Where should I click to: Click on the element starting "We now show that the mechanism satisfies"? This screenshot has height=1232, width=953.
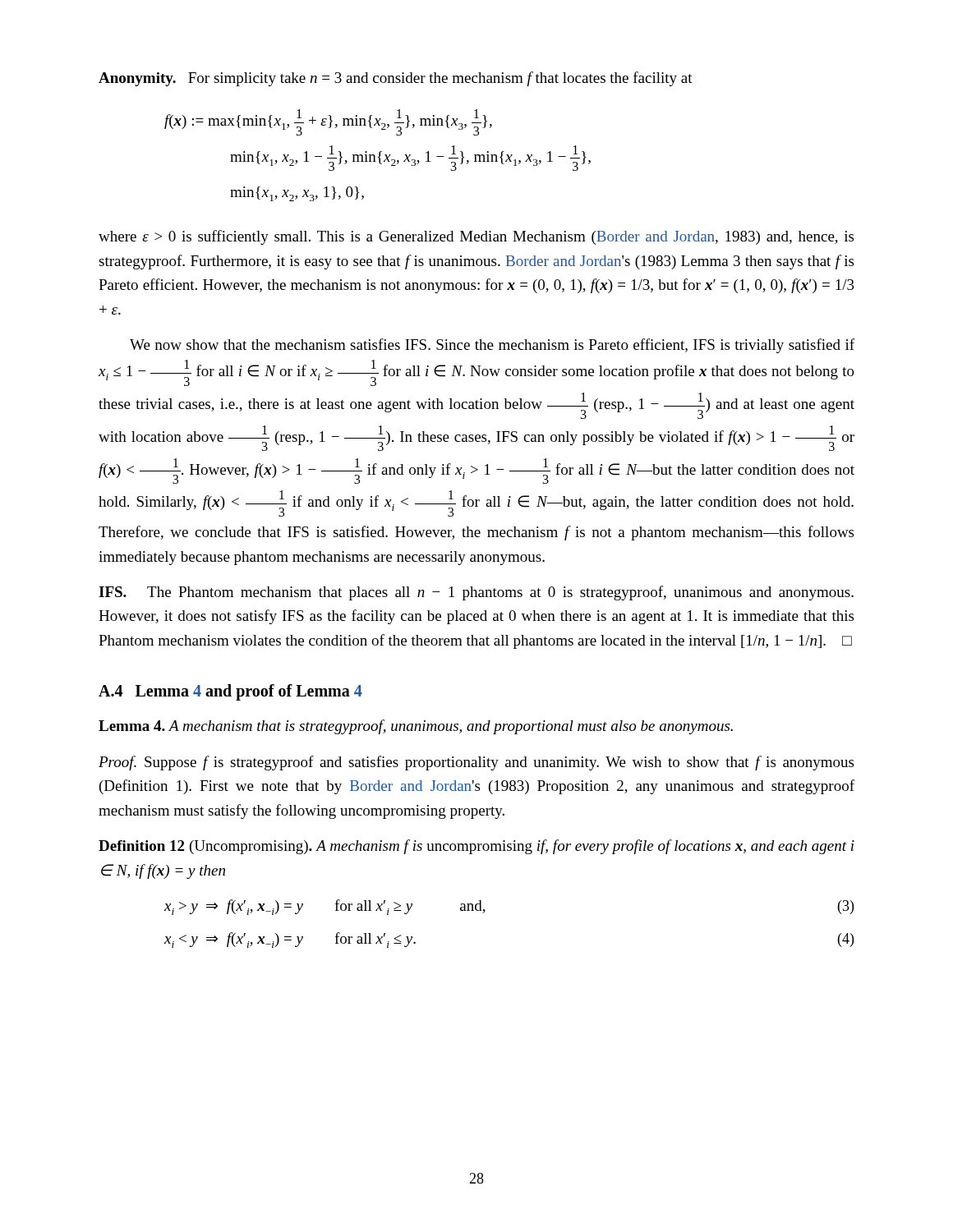point(476,450)
